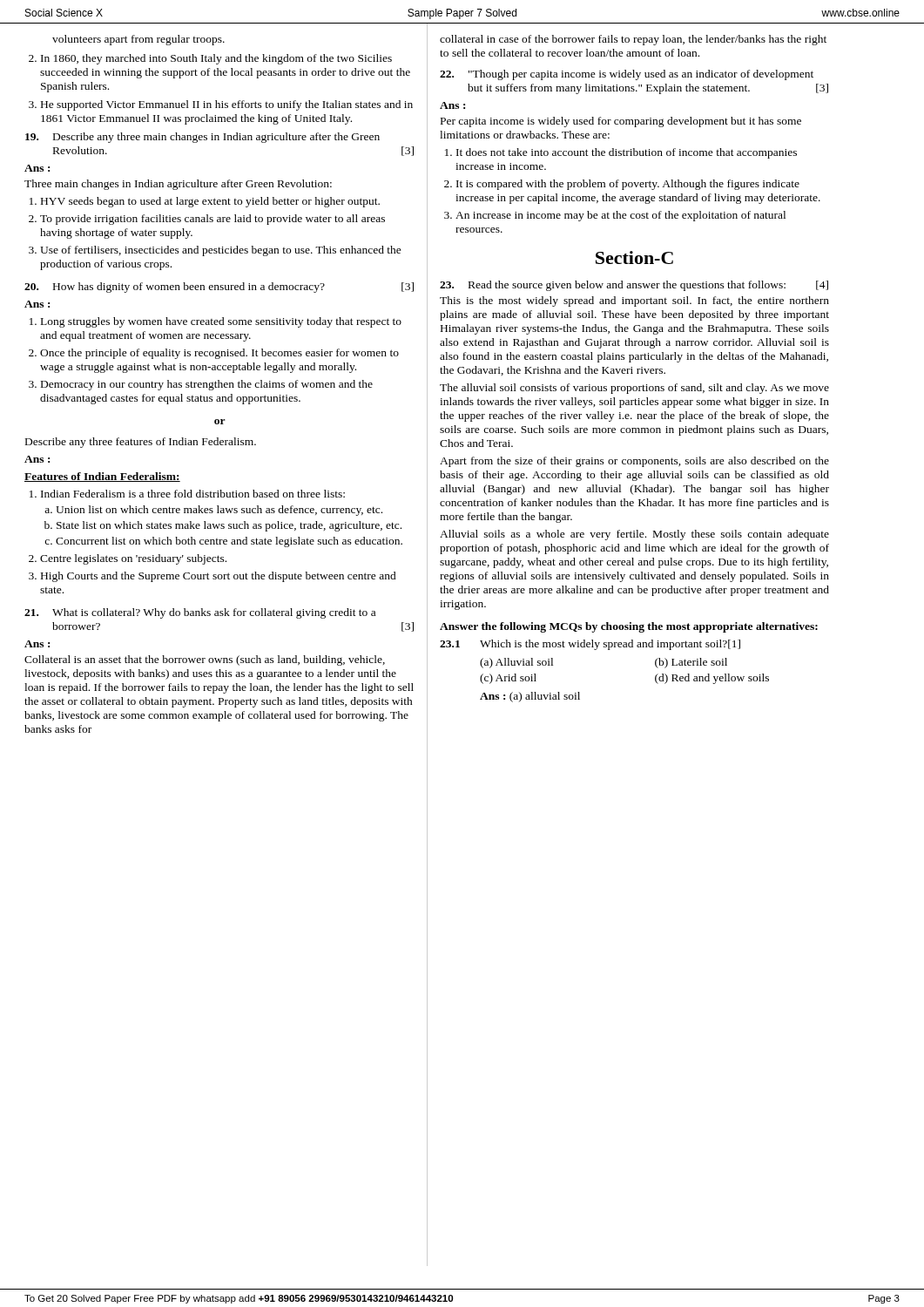
Task: Select the list item with the text "To provide irrigation facilities canals are"
Action: (x=213, y=225)
